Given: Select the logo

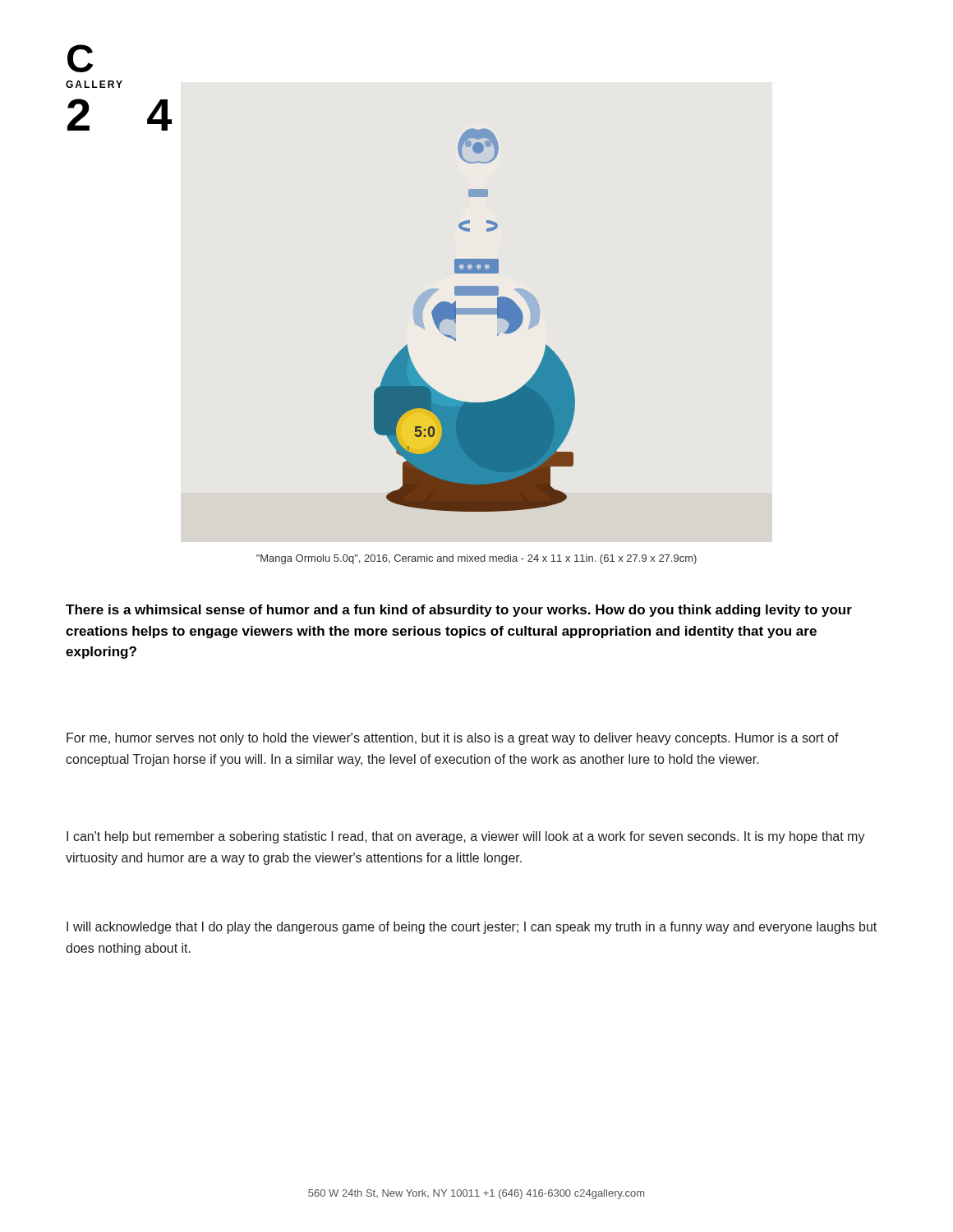Looking at the screenshot, I should pyautogui.click(x=124, y=89).
